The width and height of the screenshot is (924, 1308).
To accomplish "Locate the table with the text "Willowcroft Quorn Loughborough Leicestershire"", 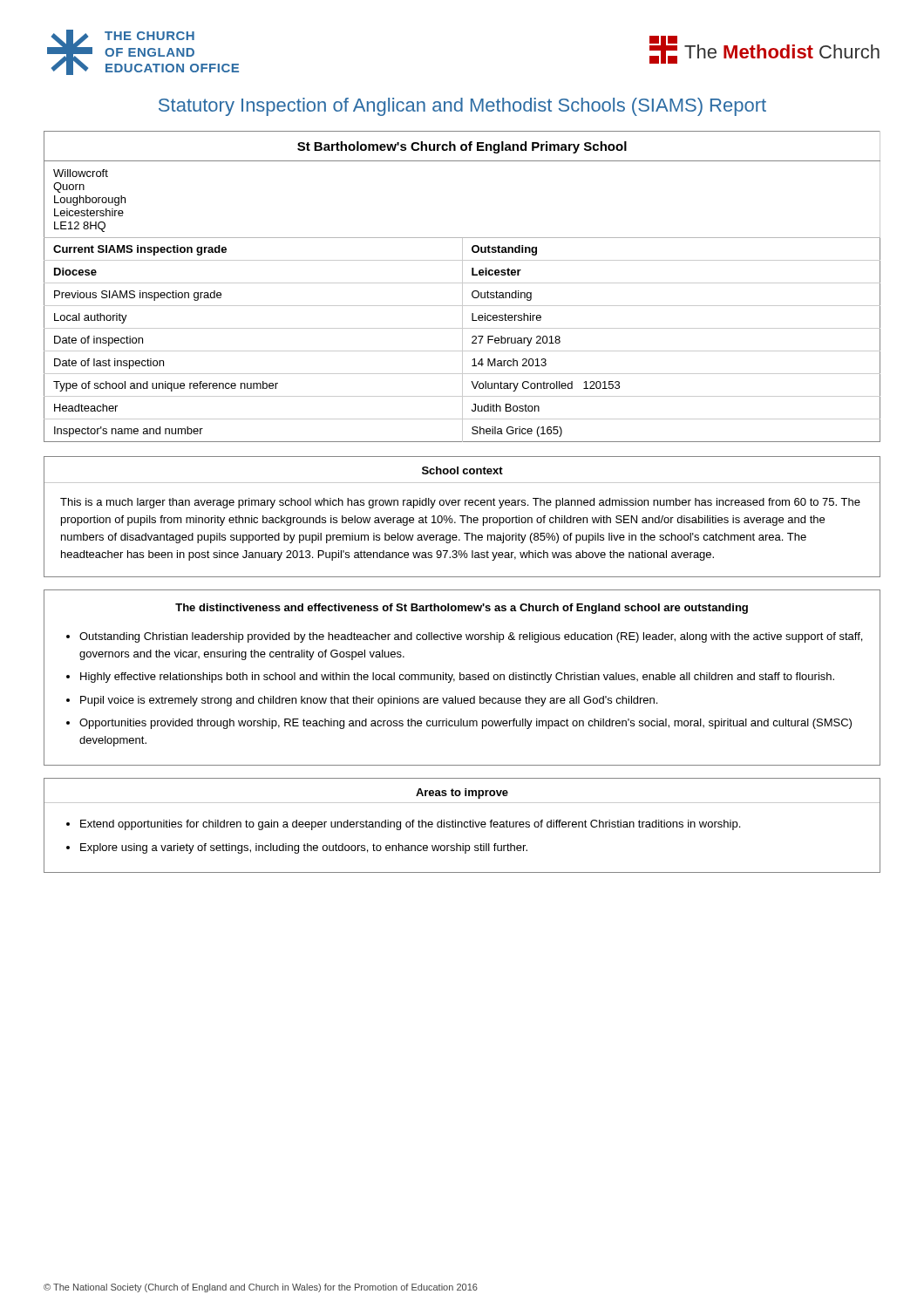I will click(x=462, y=286).
